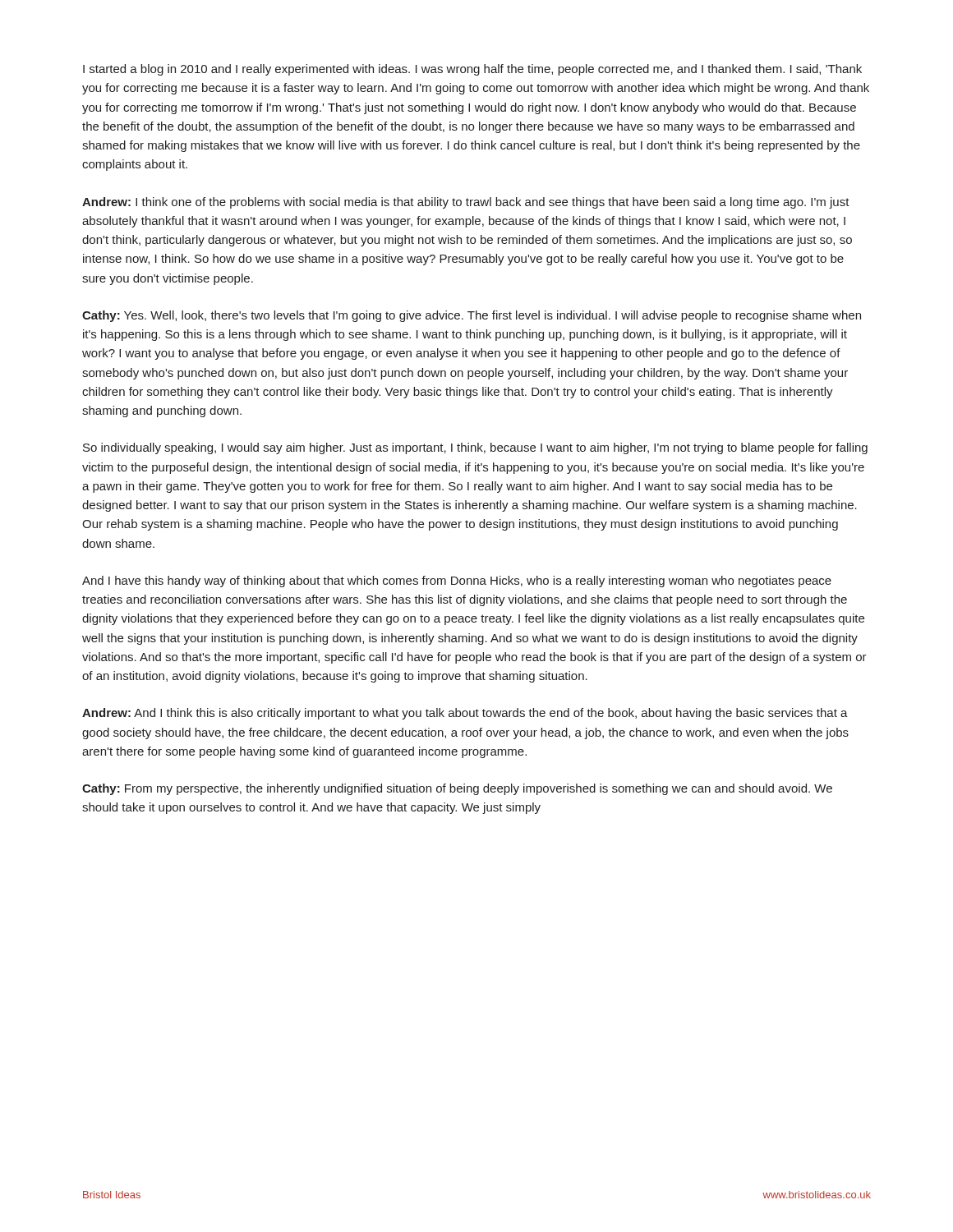953x1232 pixels.
Task: Find the block on this page that starts "Andrew: And I think this is"
Action: point(465,732)
